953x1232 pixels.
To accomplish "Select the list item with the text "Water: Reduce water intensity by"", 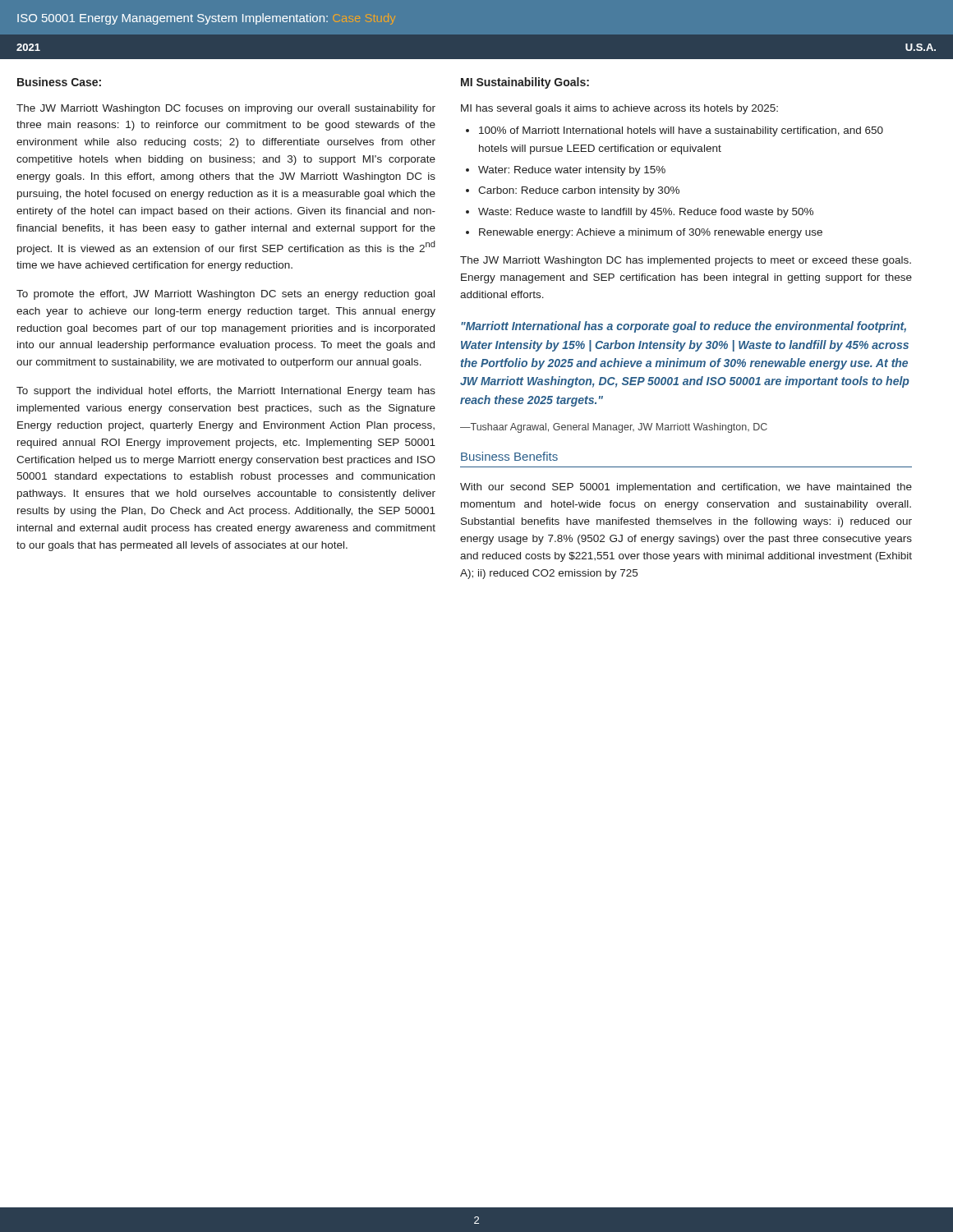I will (572, 169).
